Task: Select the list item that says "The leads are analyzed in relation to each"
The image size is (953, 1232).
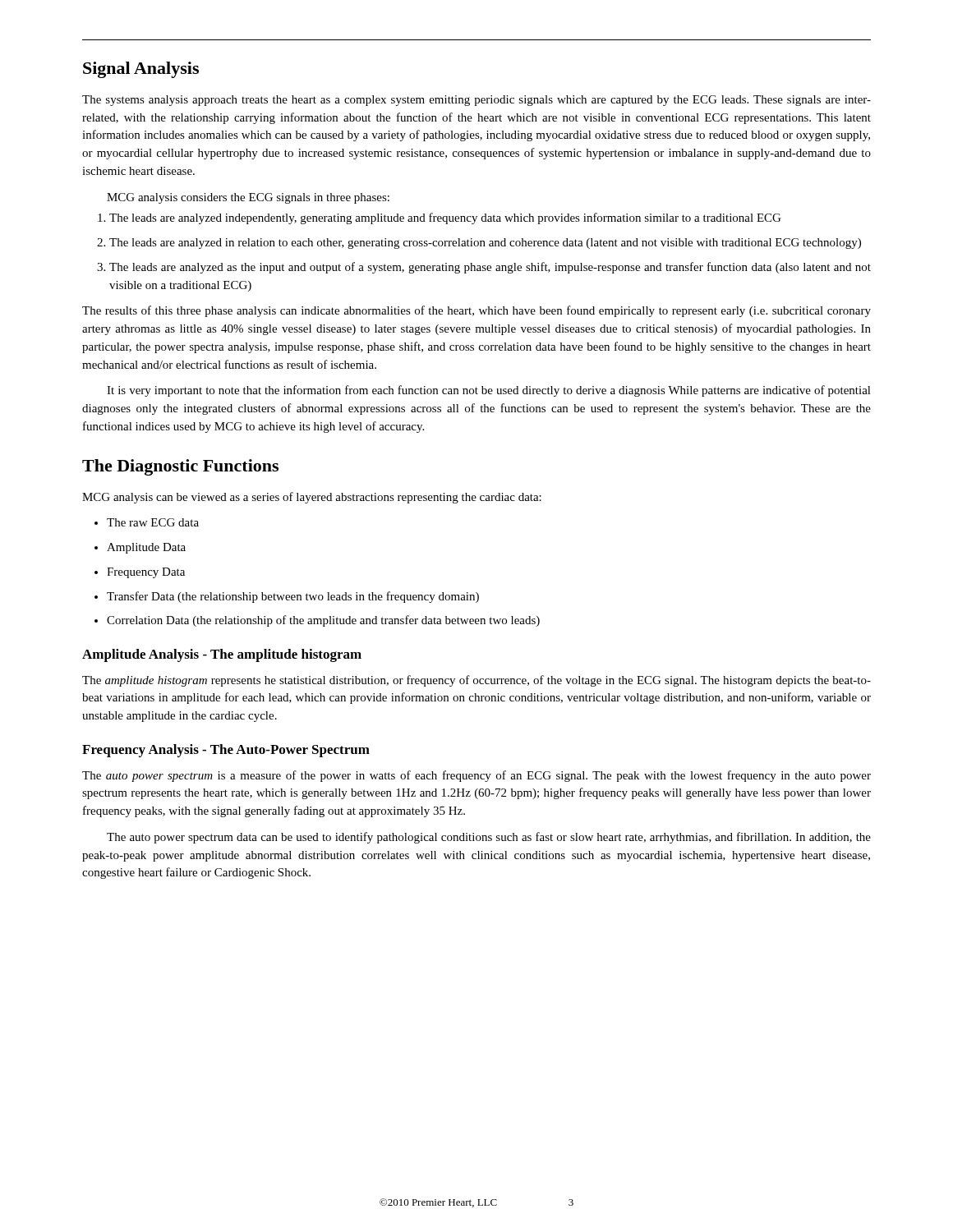Action: (490, 243)
